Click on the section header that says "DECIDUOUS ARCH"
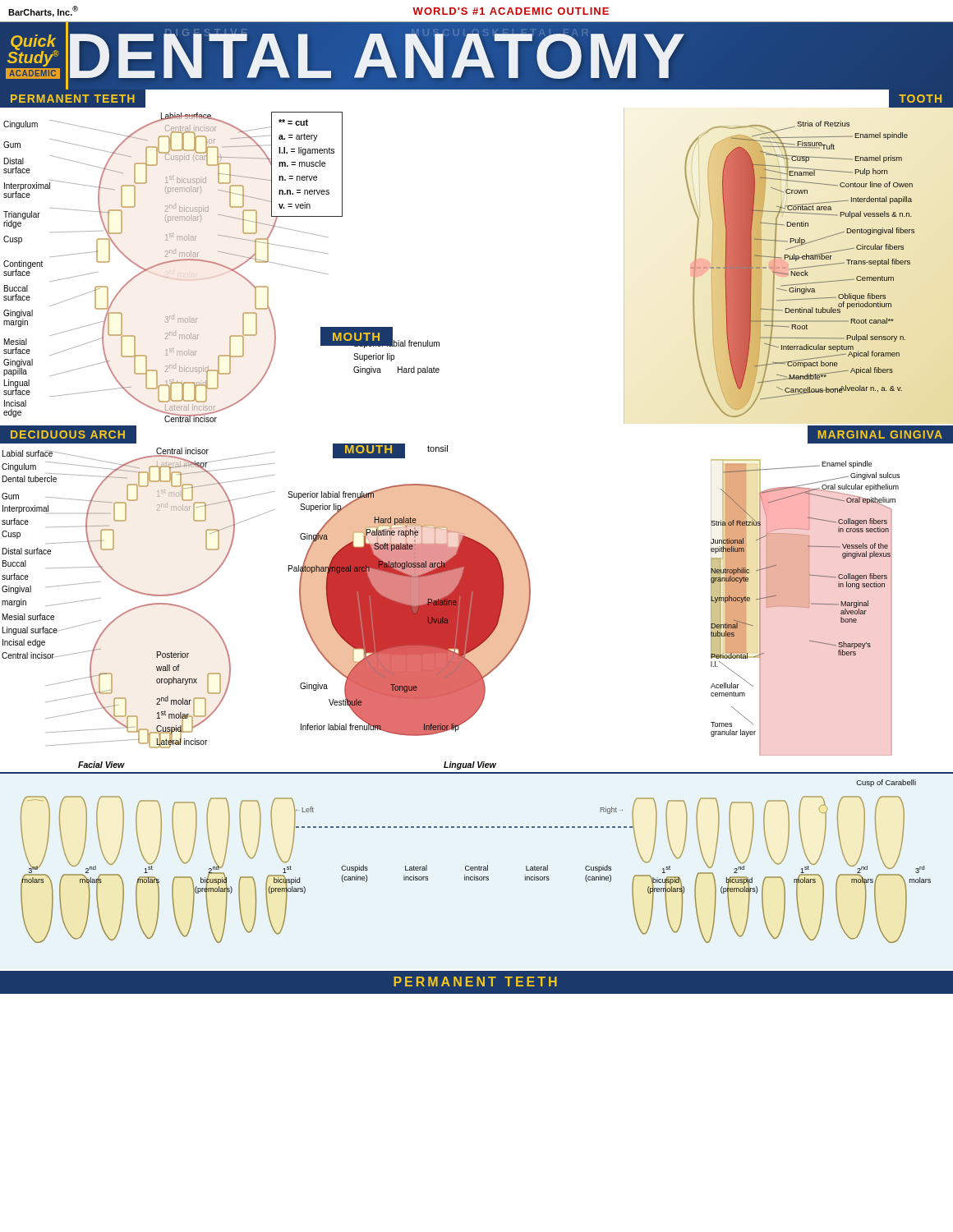The image size is (953, 1232). pyautogui.click(x=68, y=434)
